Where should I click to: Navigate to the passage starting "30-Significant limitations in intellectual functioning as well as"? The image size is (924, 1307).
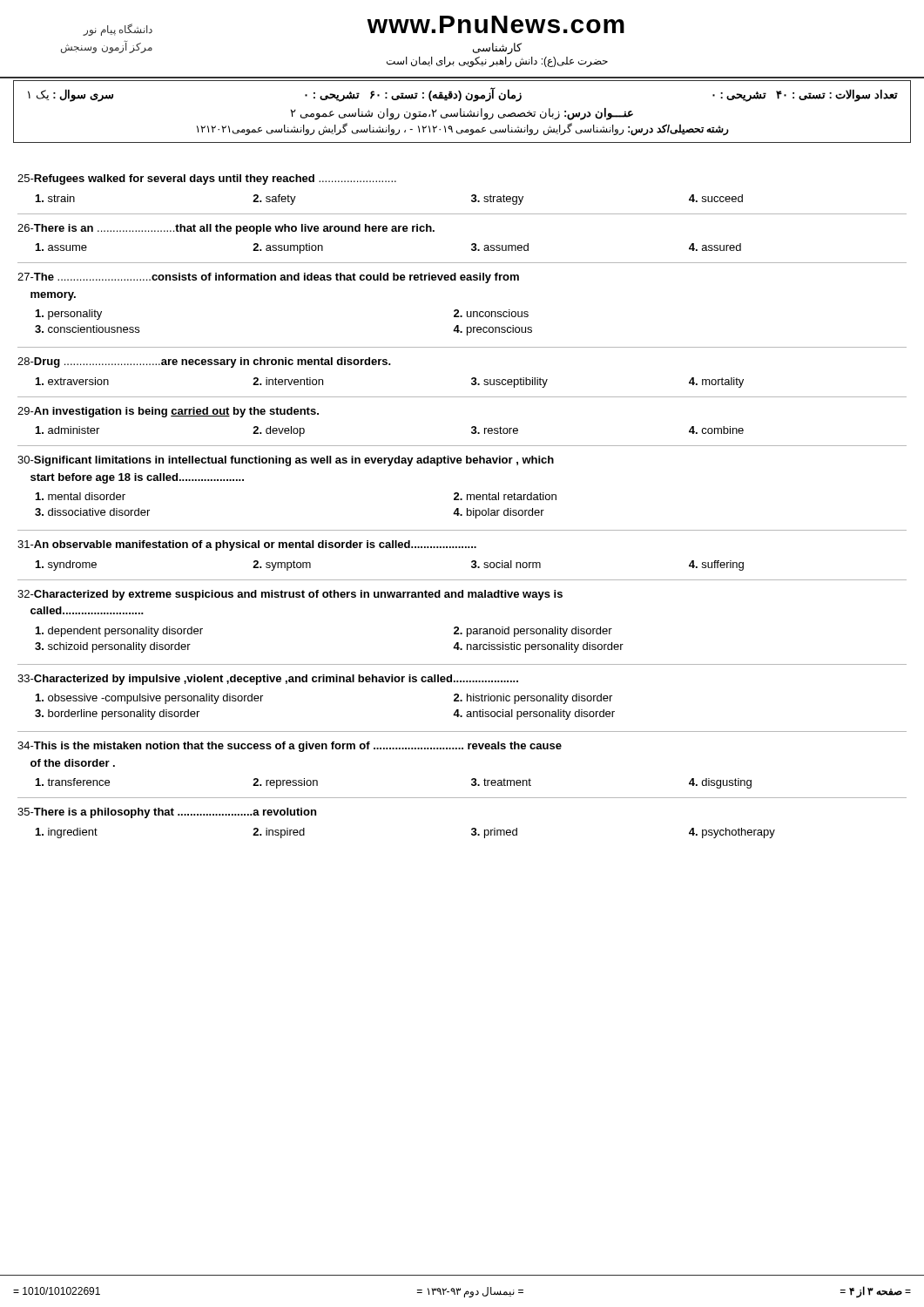(x=462, y=486)
